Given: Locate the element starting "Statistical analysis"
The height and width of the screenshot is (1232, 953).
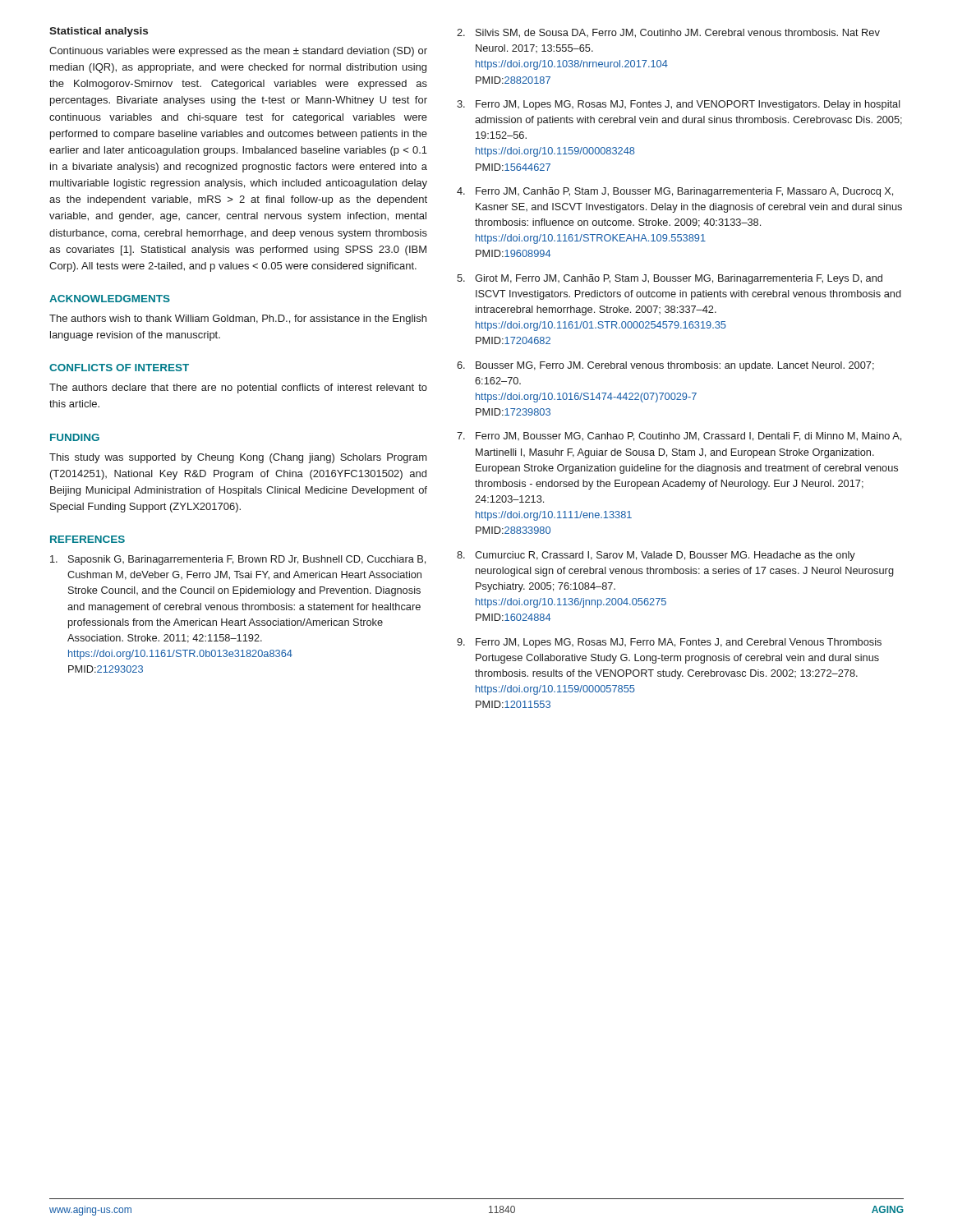Looking at the screenshot, I should coord(99,31).
